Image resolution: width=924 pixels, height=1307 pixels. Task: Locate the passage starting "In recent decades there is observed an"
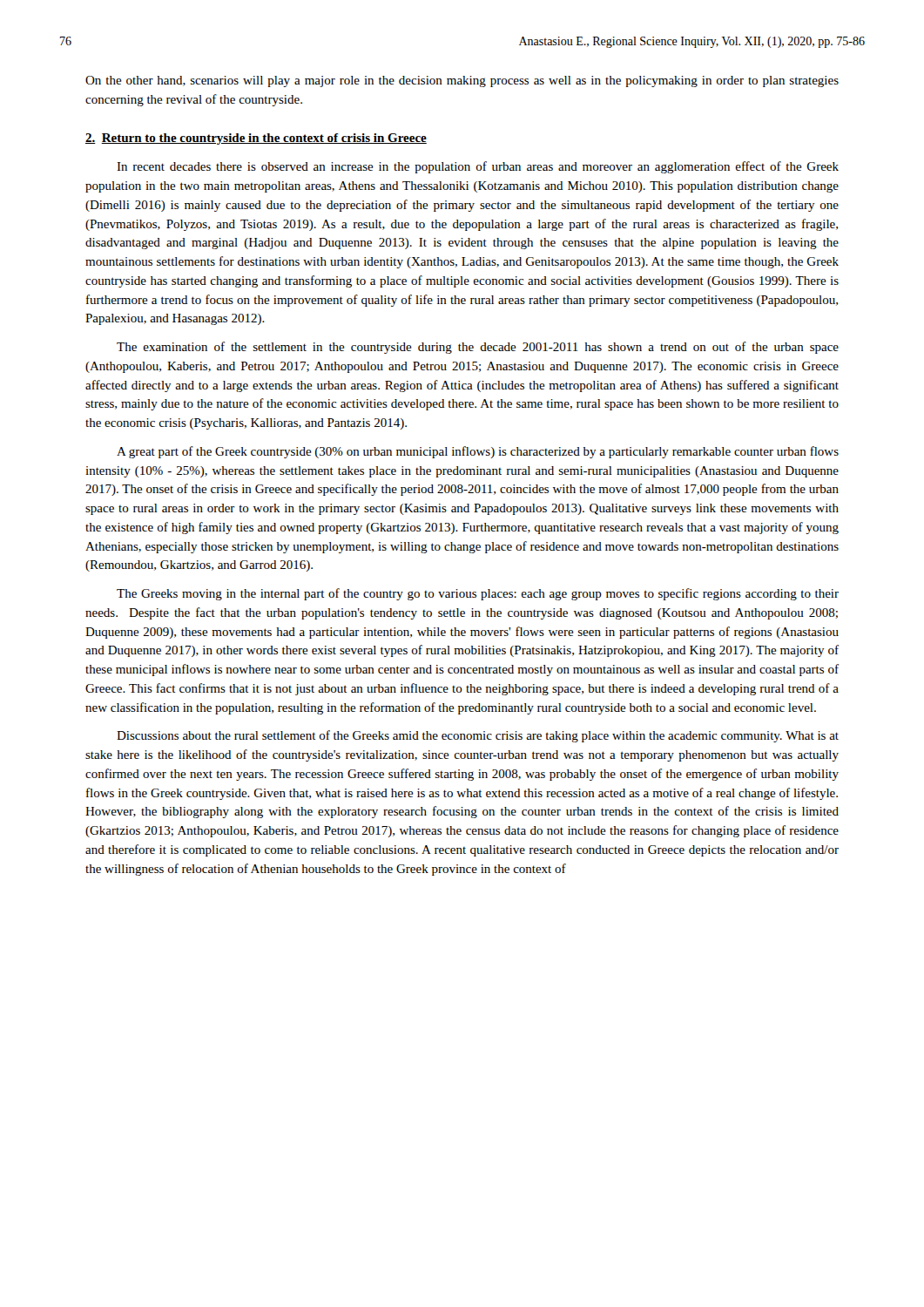click(462, 242)
